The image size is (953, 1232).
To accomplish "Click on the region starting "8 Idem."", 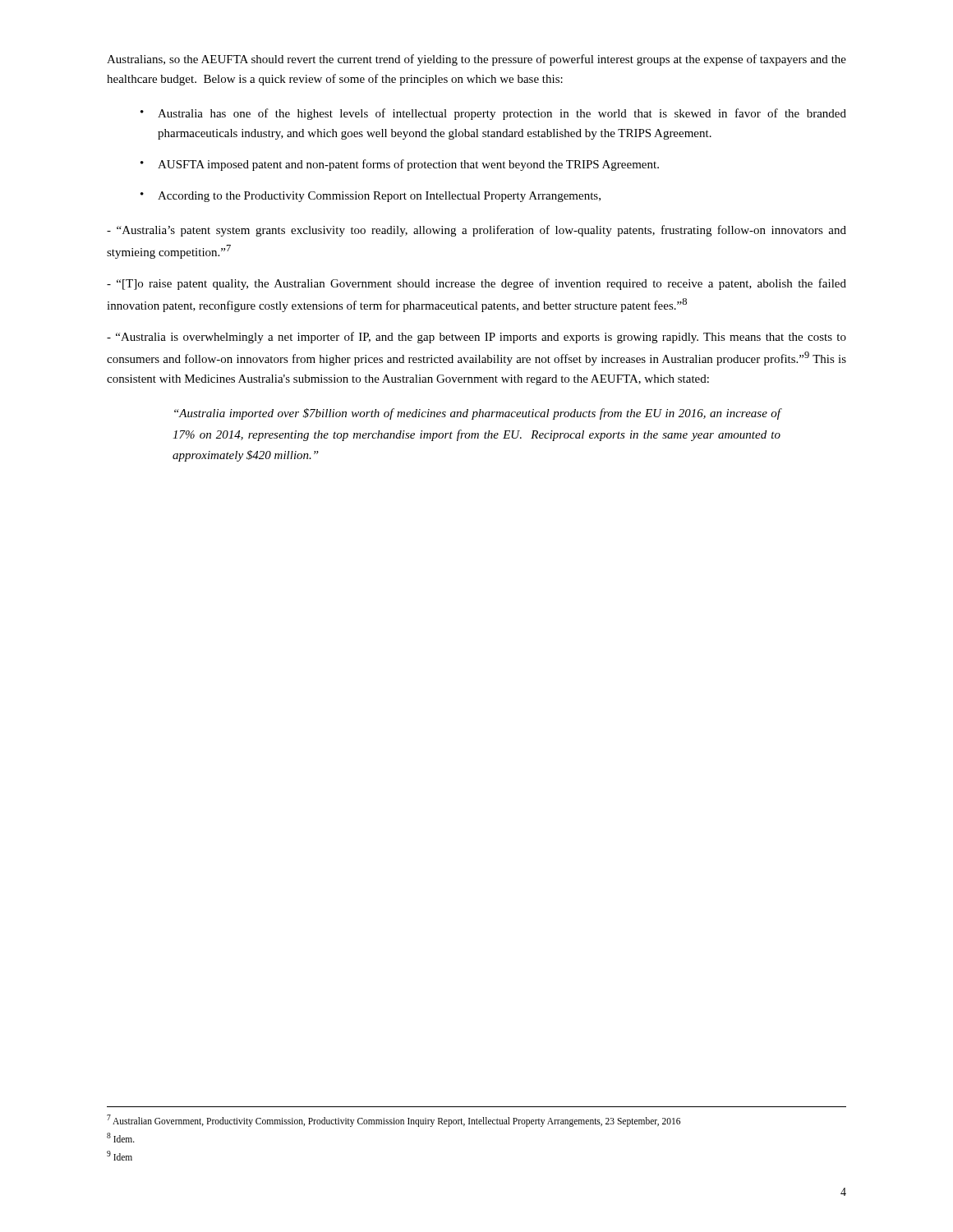I will pyautogui.click(x=121, y=1137).
